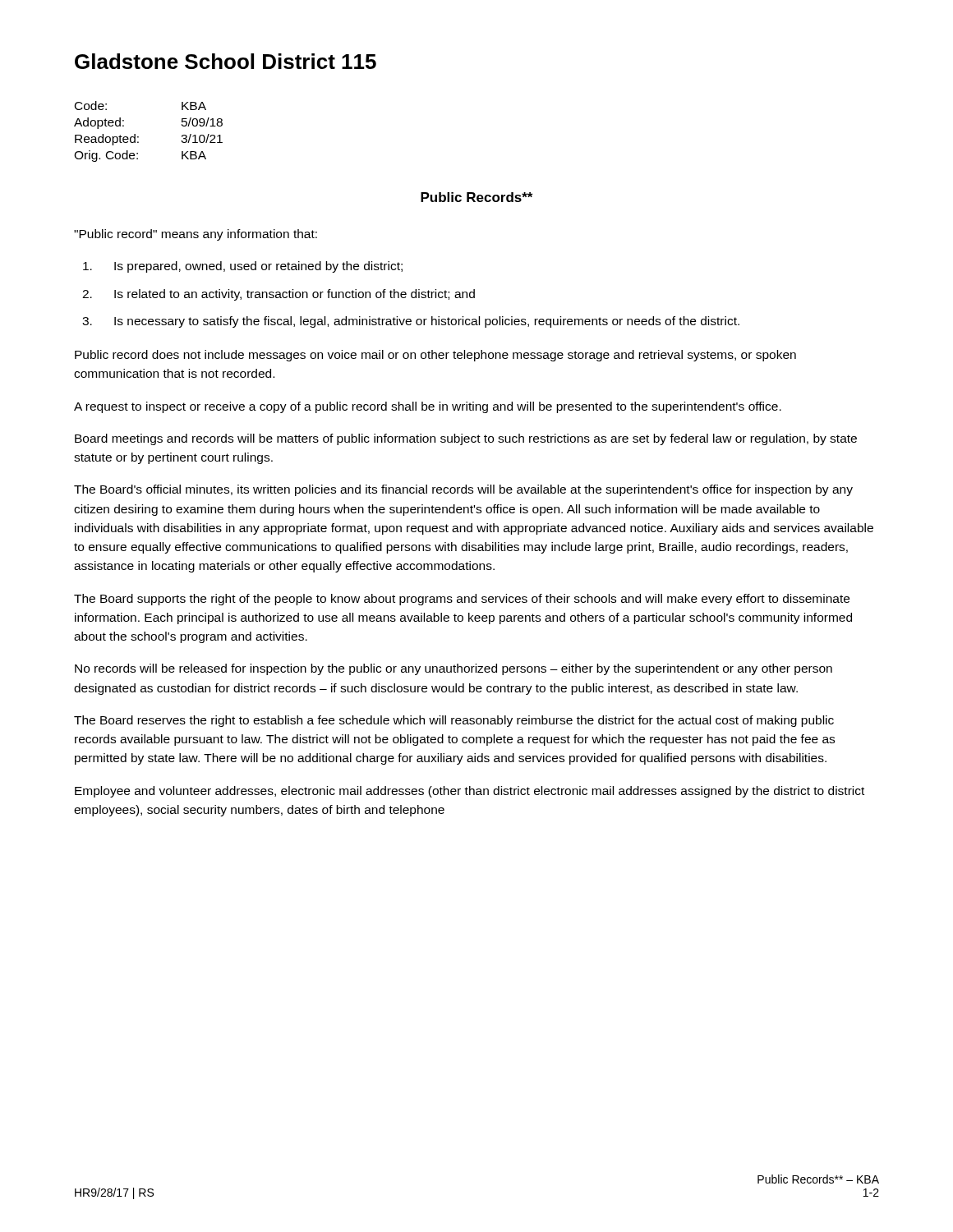This screenshot has height=1232, width=953.
Task: Click on the text that says ""Public record" means any information that:"
Action: point(196,234)
